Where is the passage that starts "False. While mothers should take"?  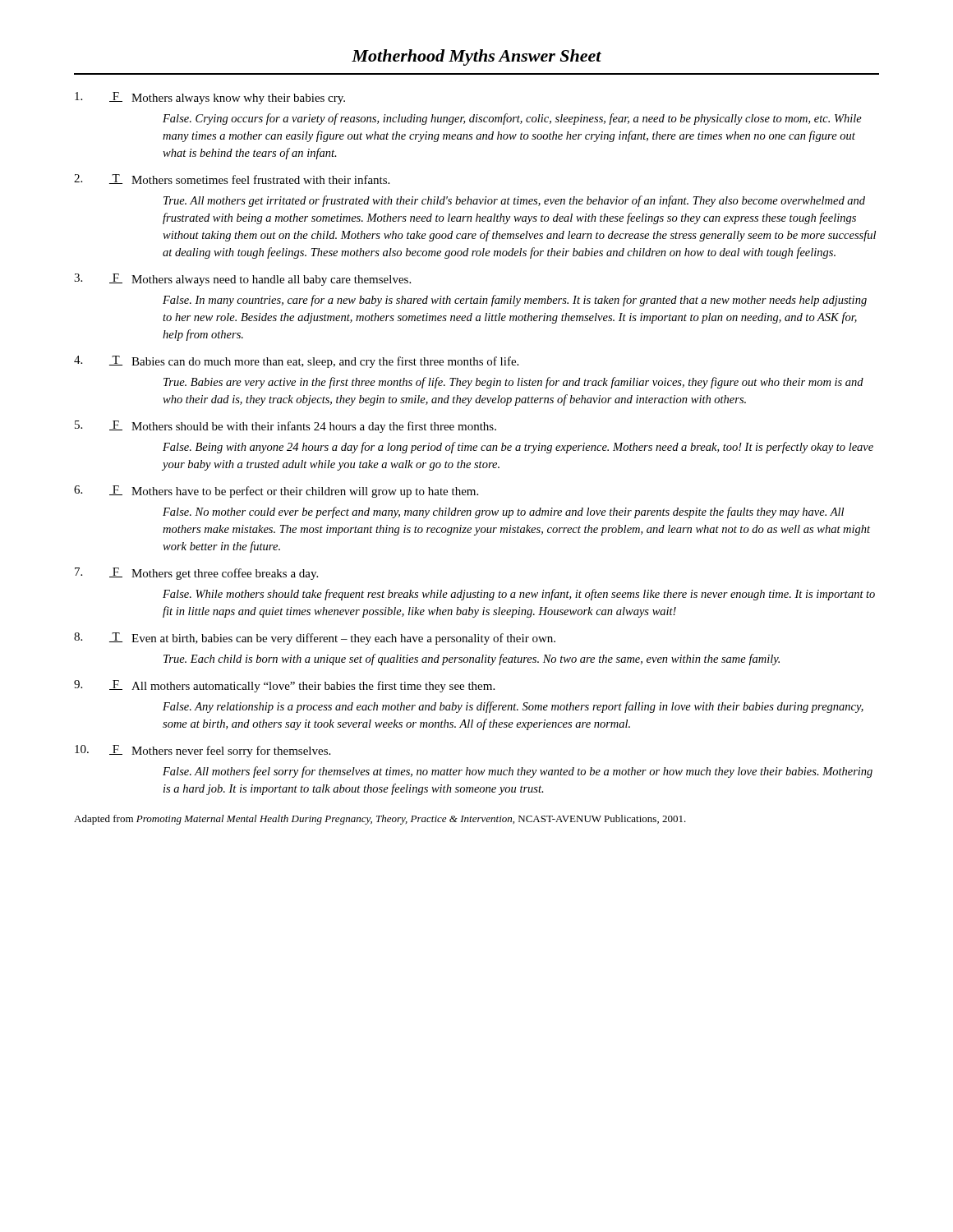pos(519,603)
